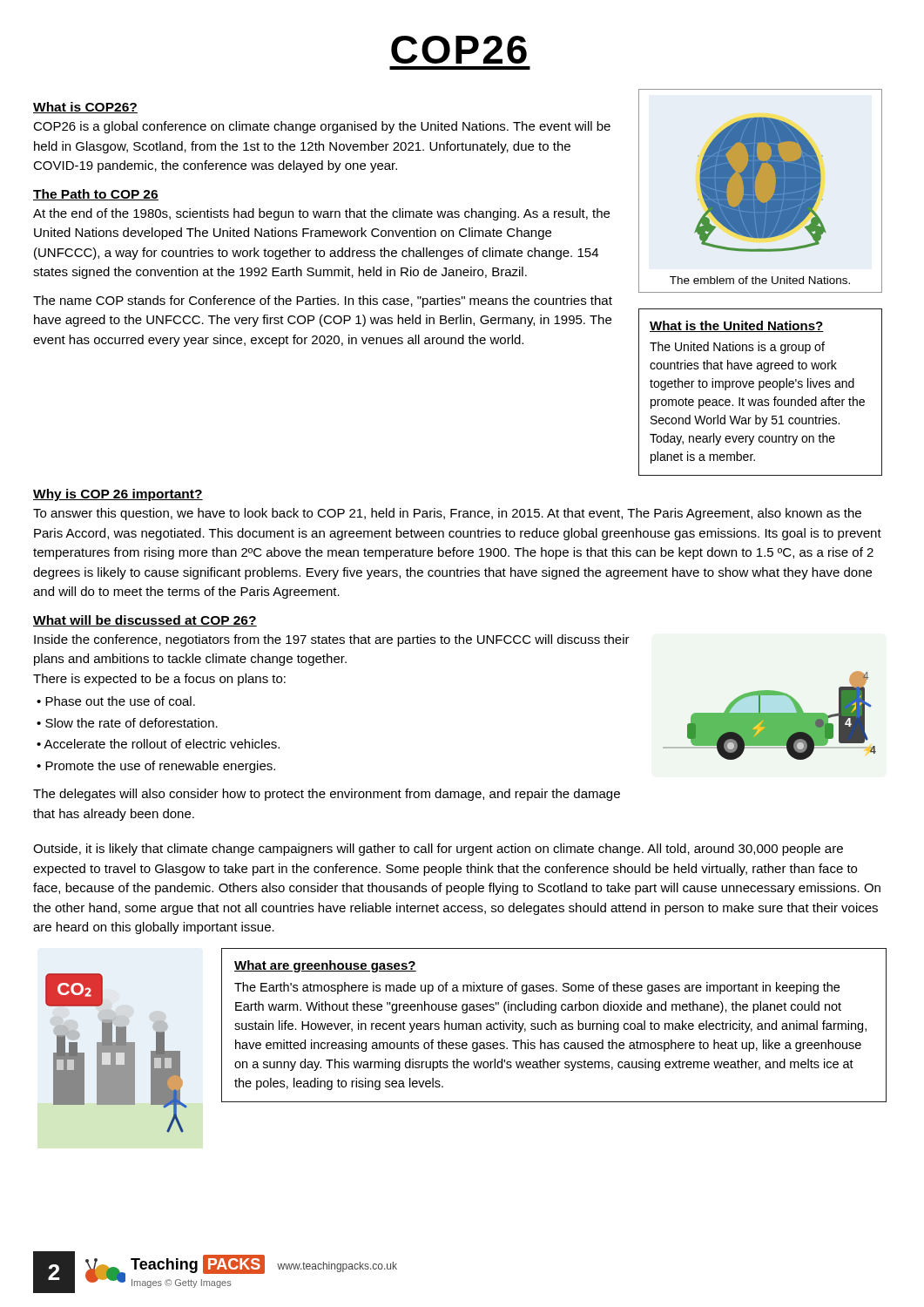Screen dimensions: 1307x924
Task: Click where it says "Phase out the use of coal."
Action: coord(120,701)
